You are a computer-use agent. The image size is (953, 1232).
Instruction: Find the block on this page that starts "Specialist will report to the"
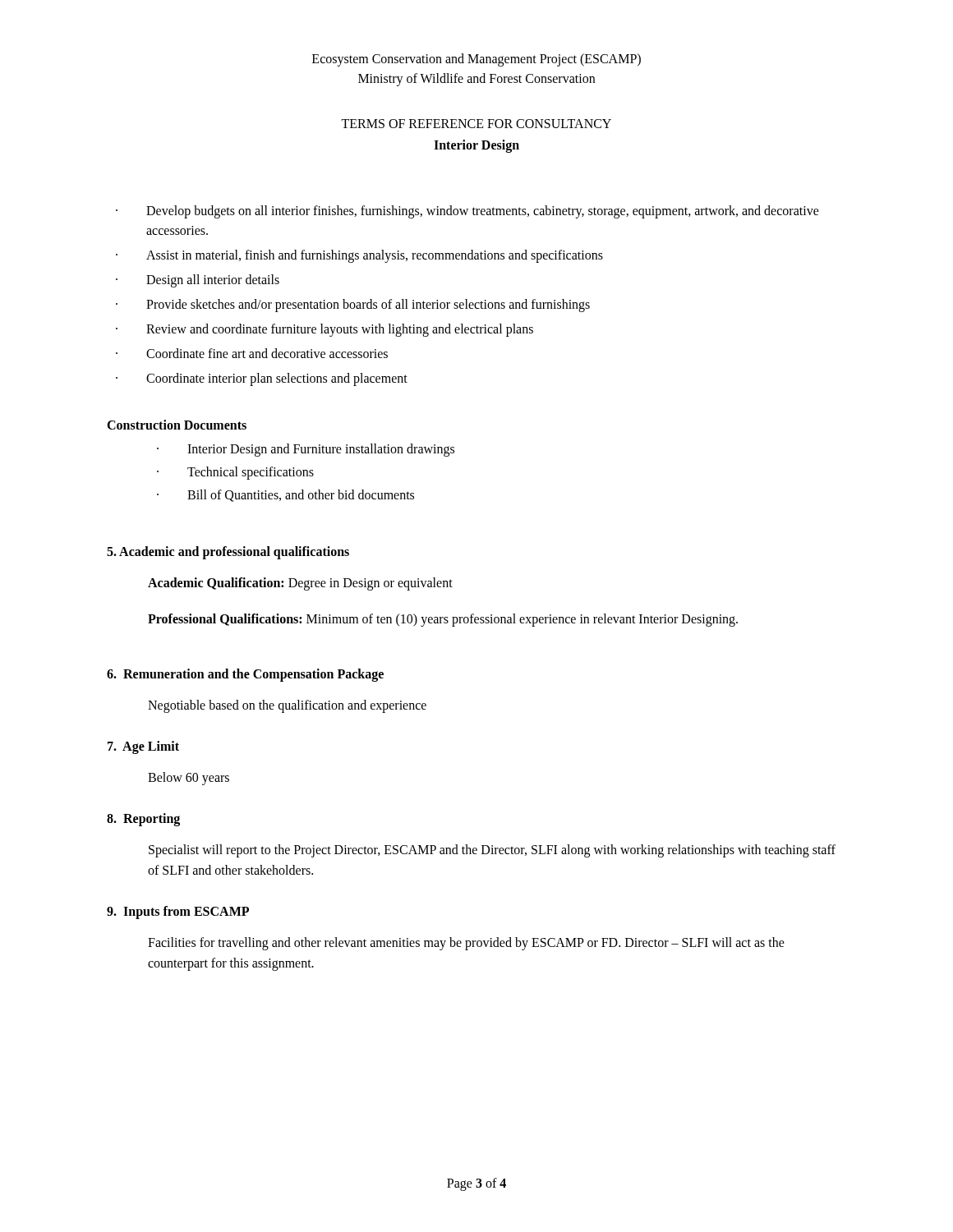(x=492, y=860)
